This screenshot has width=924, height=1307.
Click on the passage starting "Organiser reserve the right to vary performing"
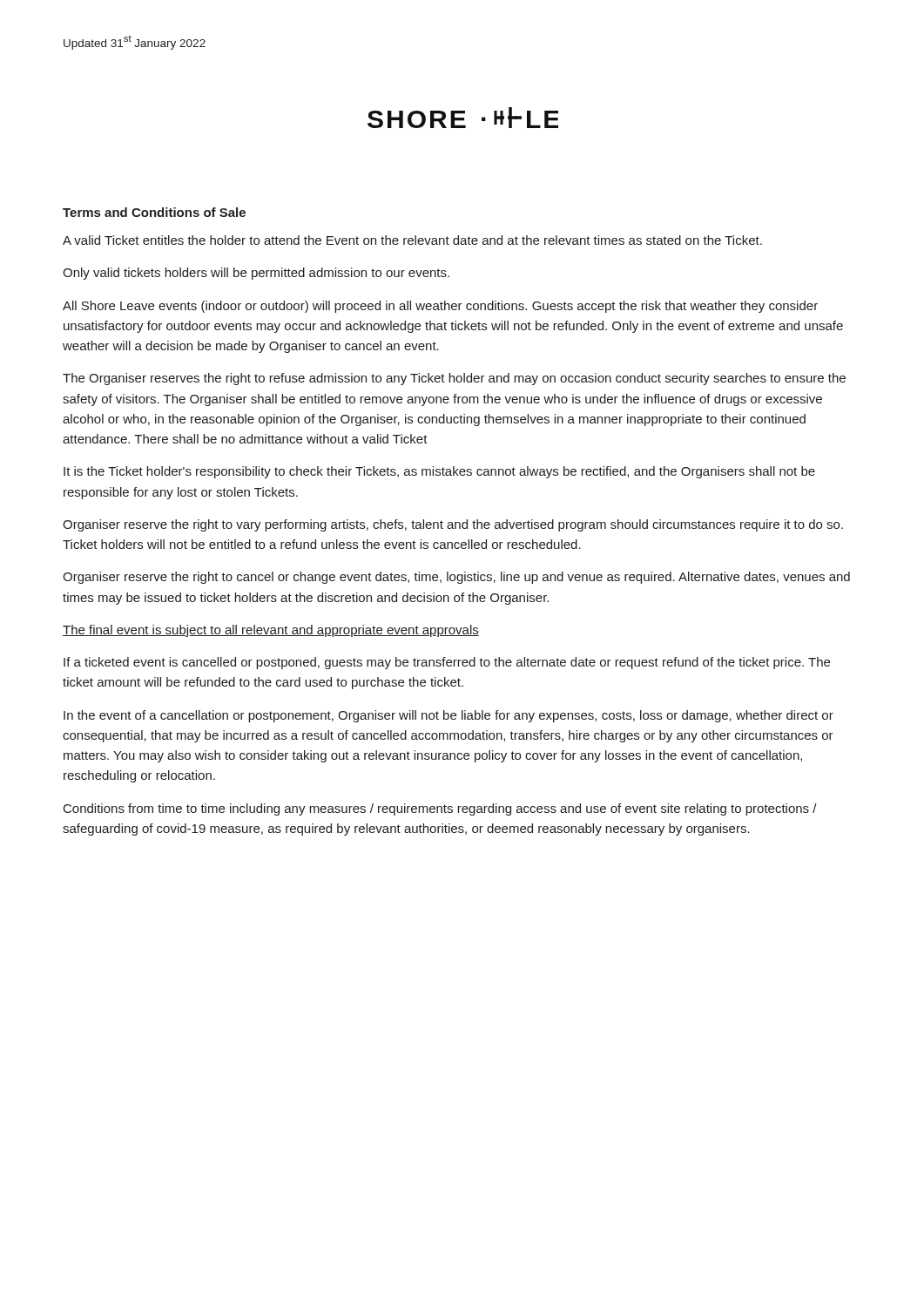click(x=453, y=534)
